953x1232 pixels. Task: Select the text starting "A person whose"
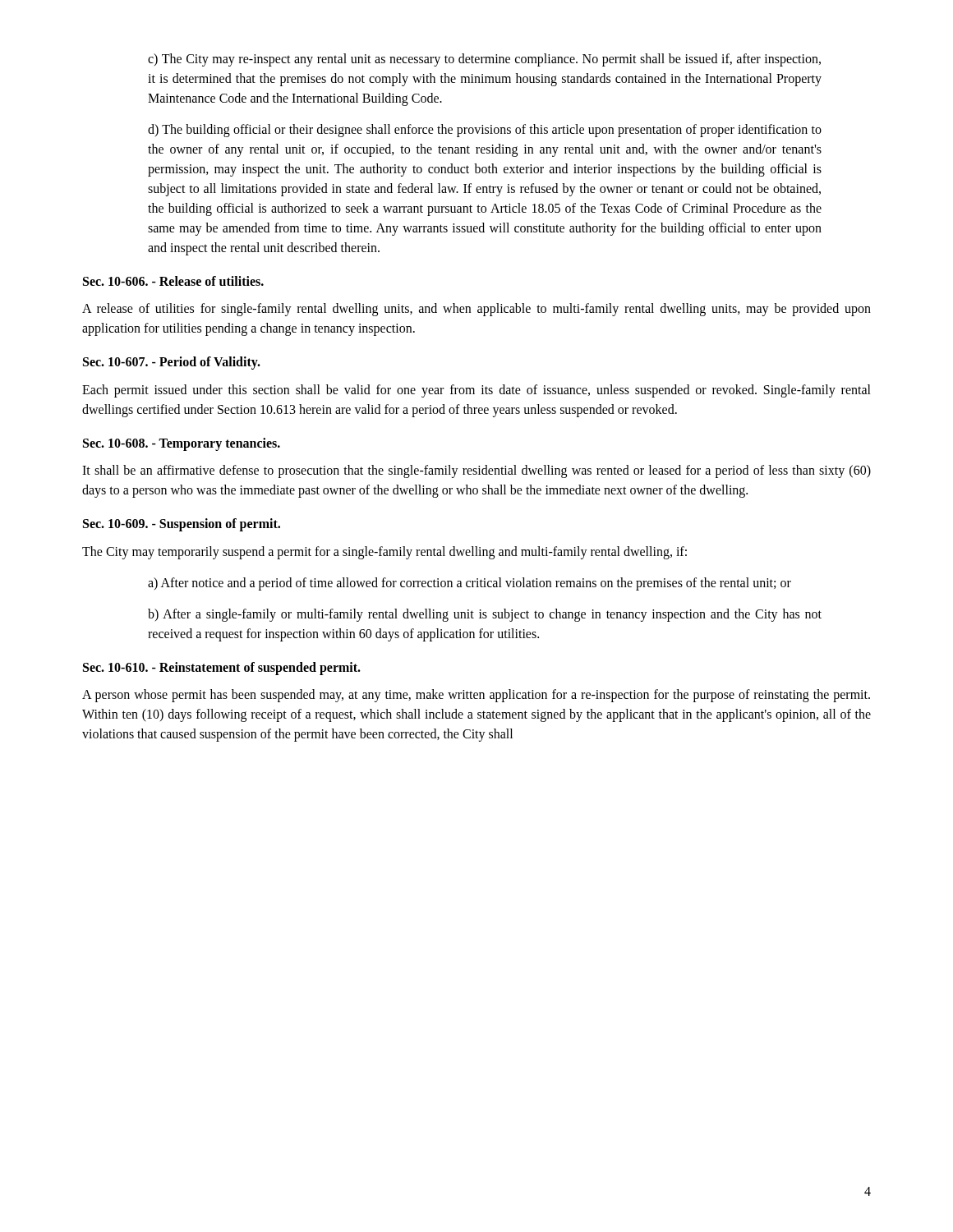click(x=476, y=714)
